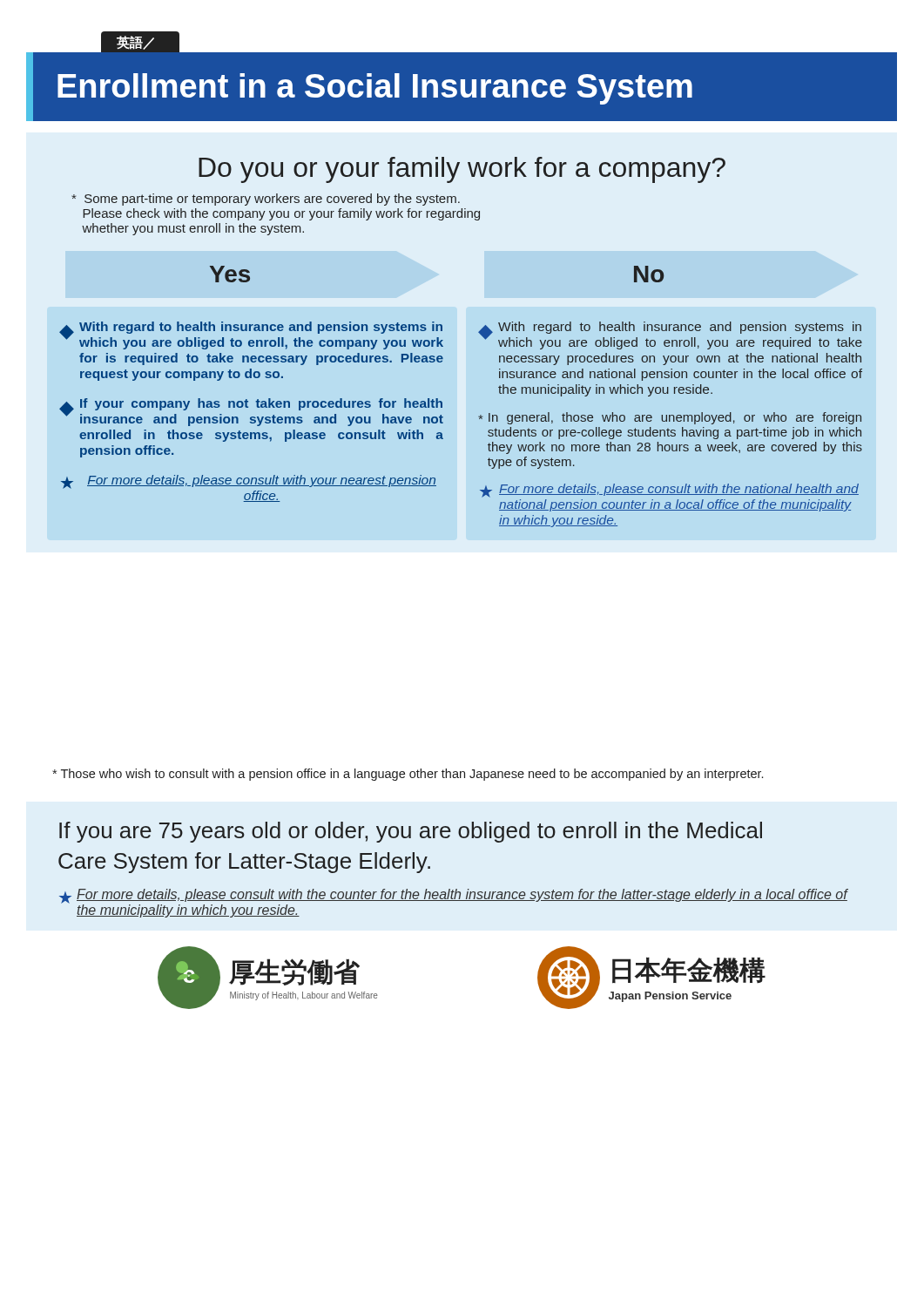924x1307 pixels.
Task: Where is the passage that starts "◆ If your company has not taken procedures"?
Action: [251, 427]
